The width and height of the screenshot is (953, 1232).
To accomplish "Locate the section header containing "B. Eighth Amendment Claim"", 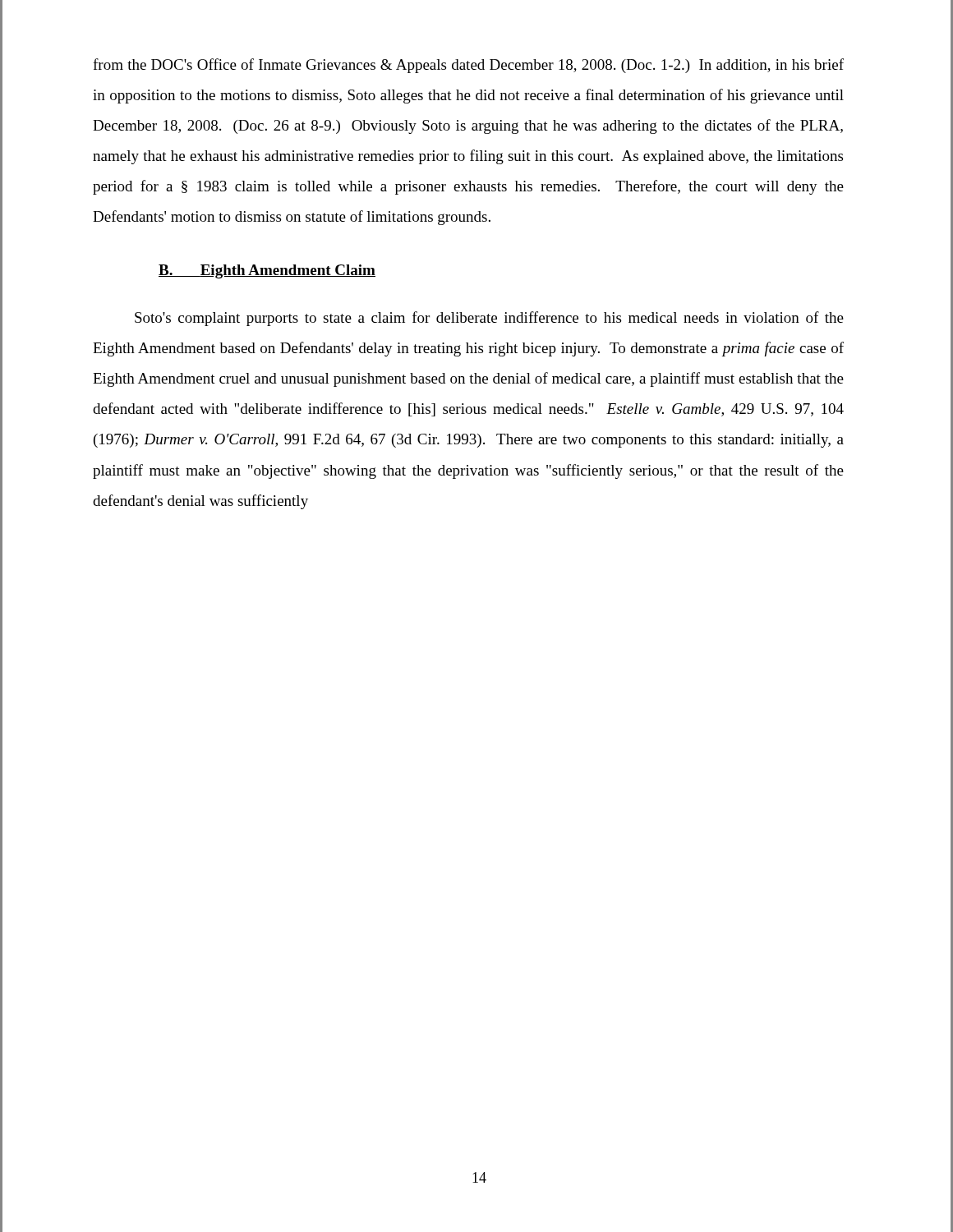I will [267, 270].
